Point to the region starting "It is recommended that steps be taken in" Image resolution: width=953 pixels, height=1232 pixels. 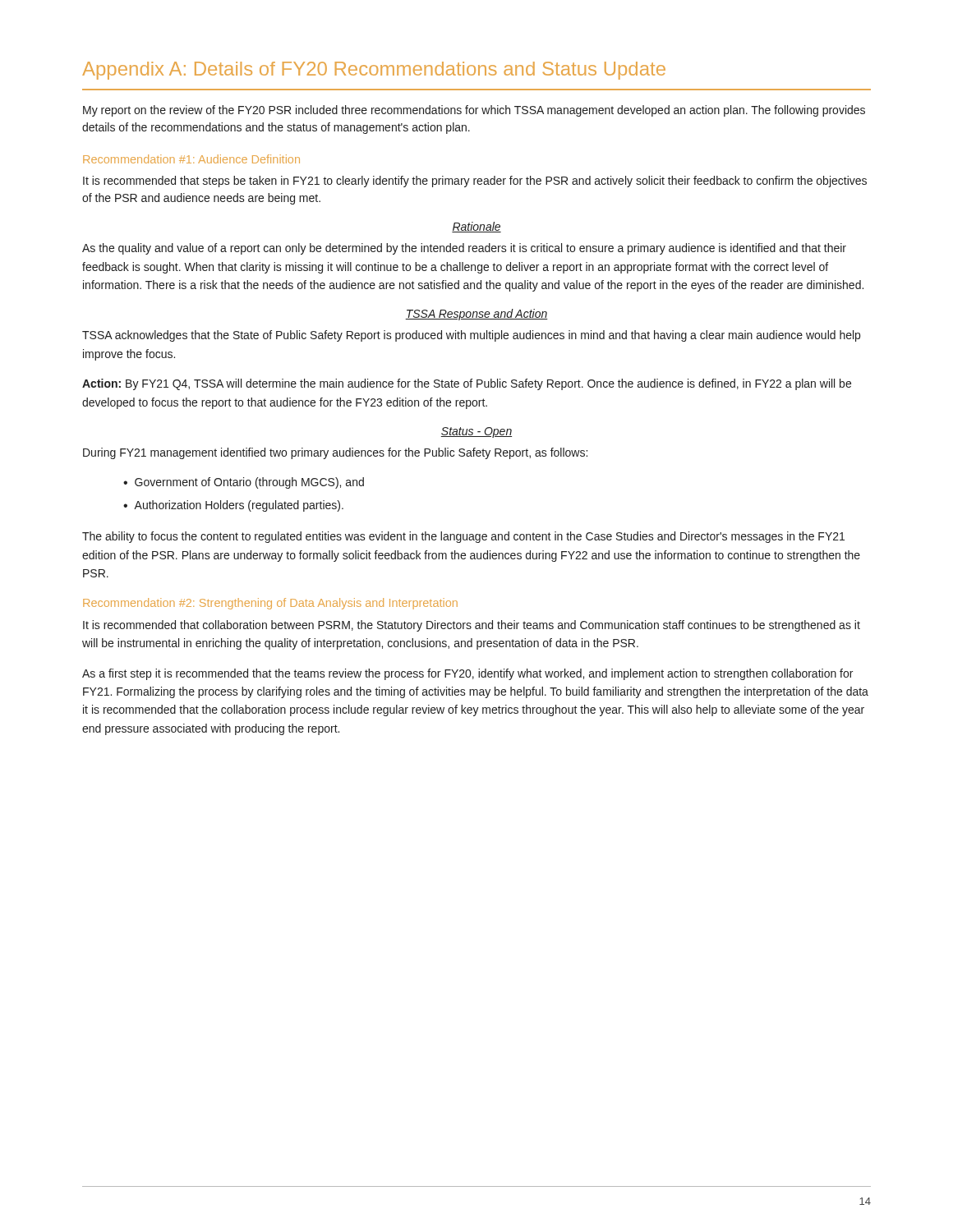click(475, 190)
